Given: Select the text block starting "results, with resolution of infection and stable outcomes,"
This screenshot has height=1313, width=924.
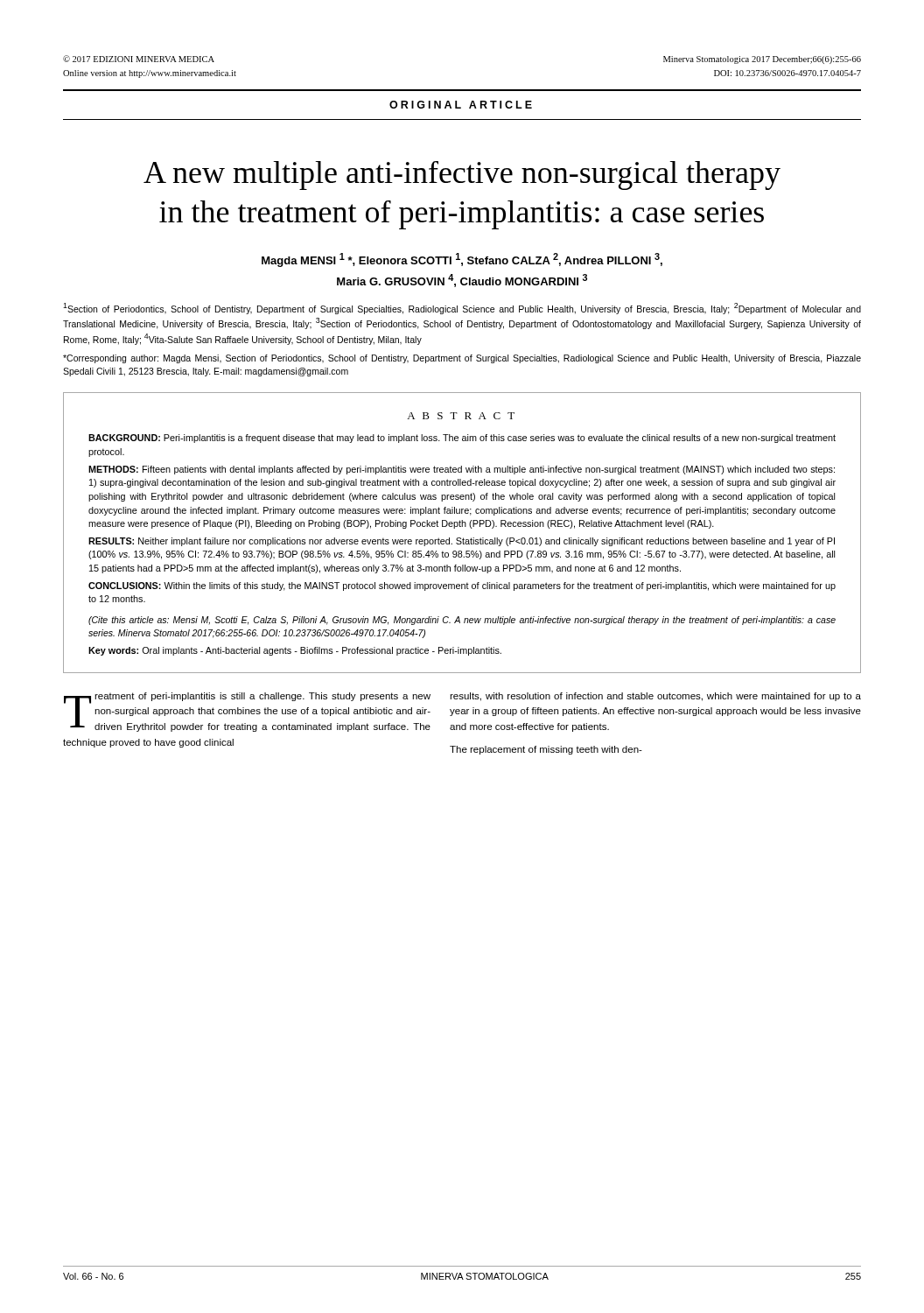Looking at the screenshot, I should click(655, 711).
